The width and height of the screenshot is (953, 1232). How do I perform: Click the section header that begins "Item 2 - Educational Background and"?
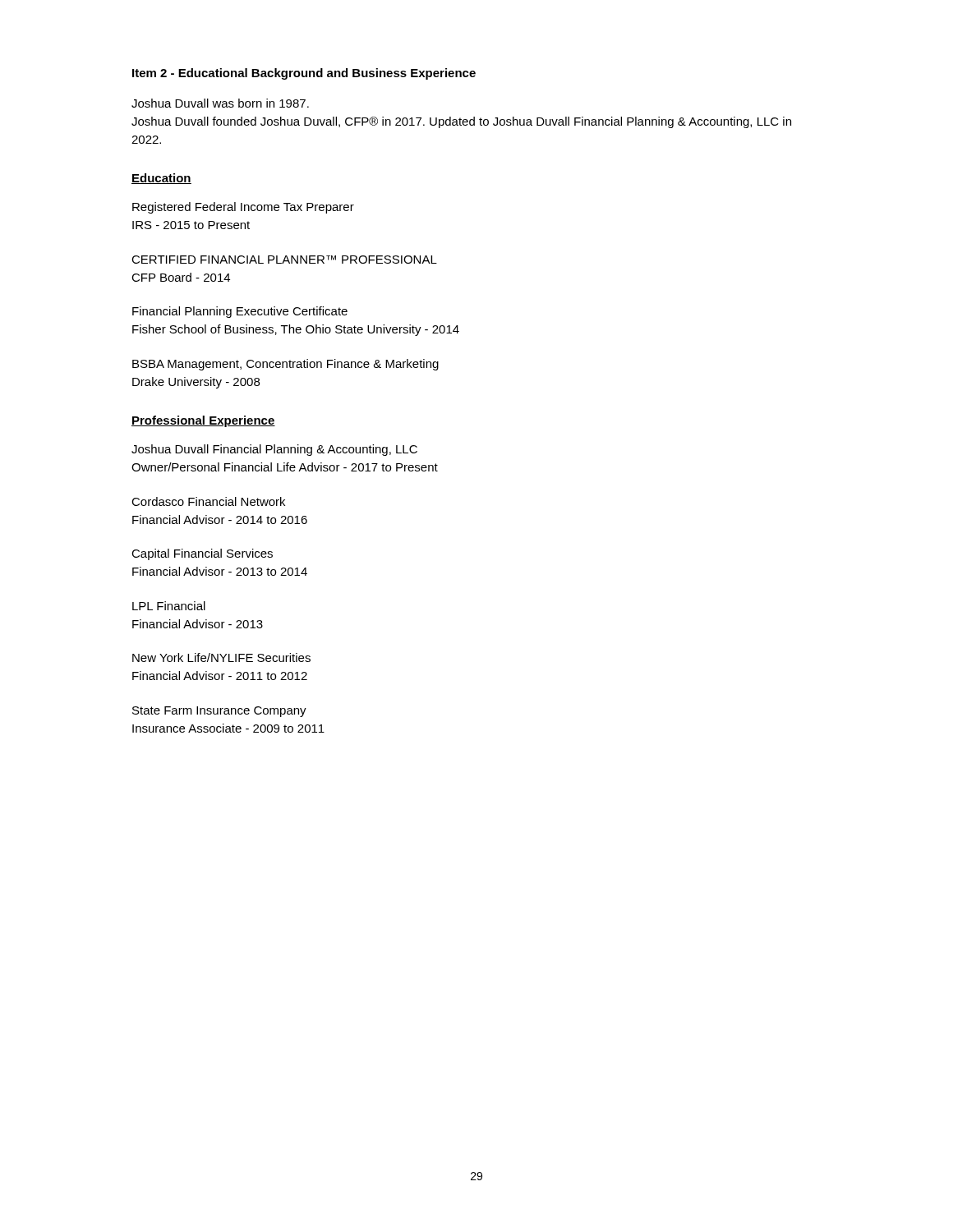click(x=304, y=73)
